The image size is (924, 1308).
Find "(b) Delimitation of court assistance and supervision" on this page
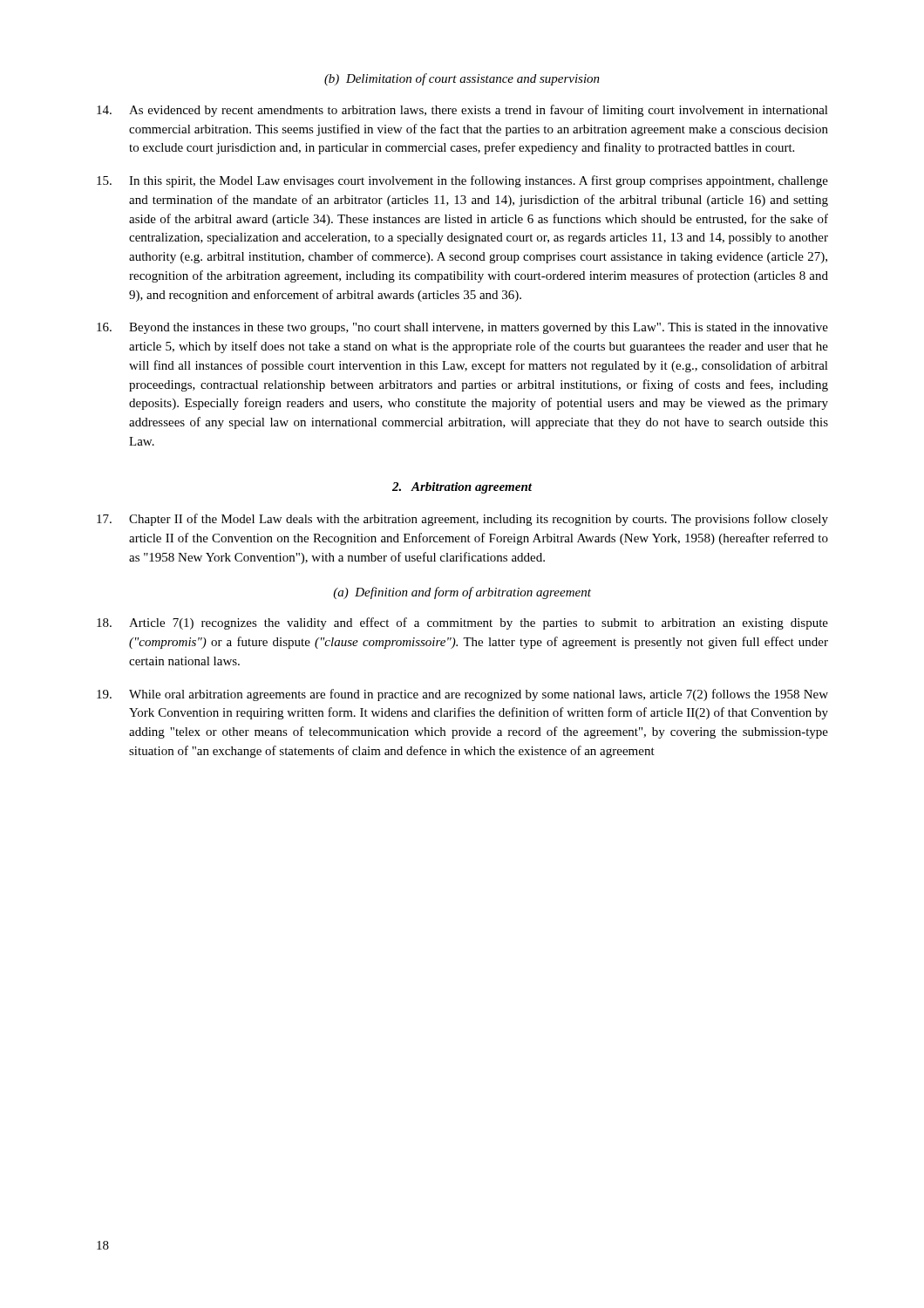[462, 78]
